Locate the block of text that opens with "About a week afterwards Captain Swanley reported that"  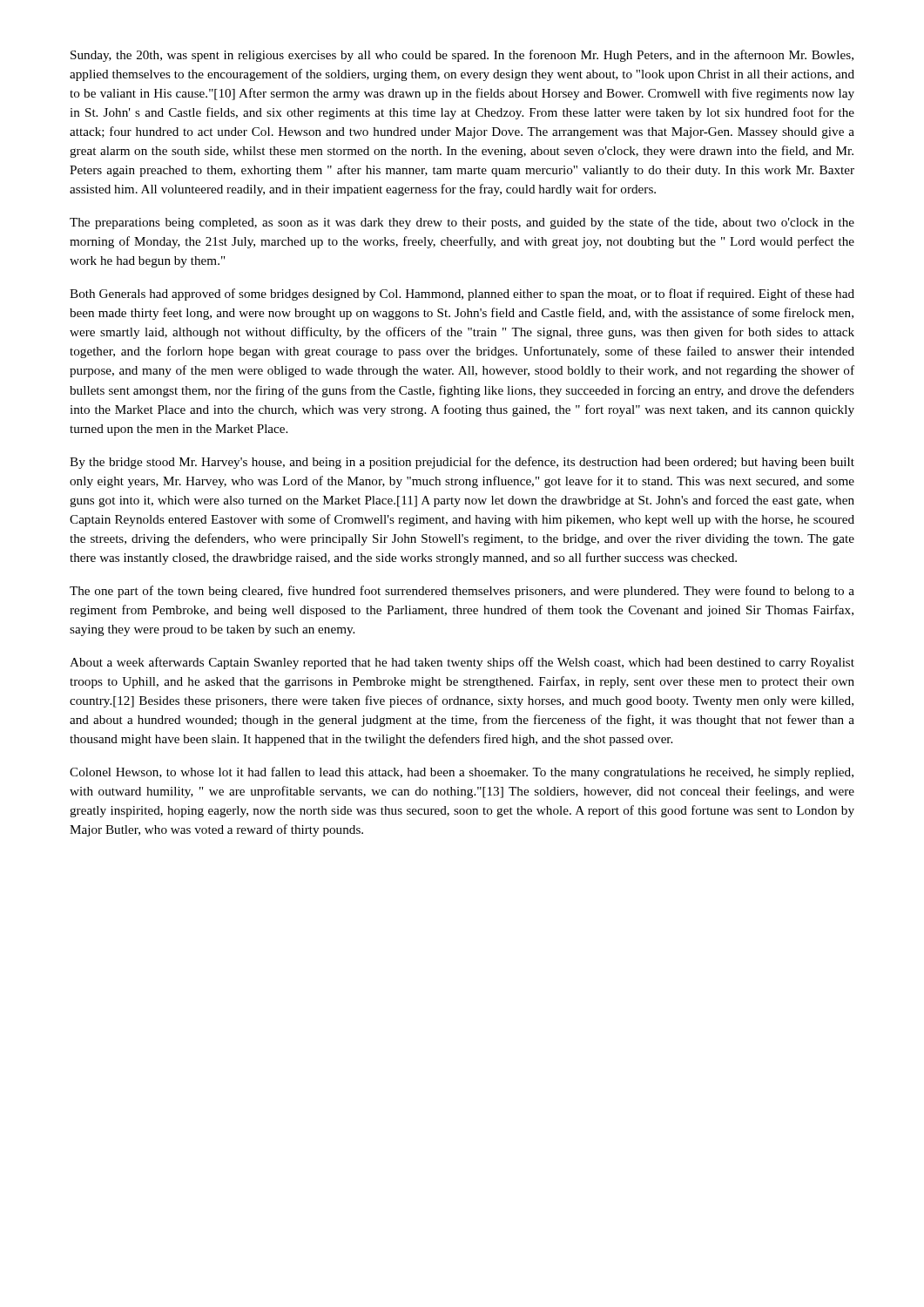[462, 700]
